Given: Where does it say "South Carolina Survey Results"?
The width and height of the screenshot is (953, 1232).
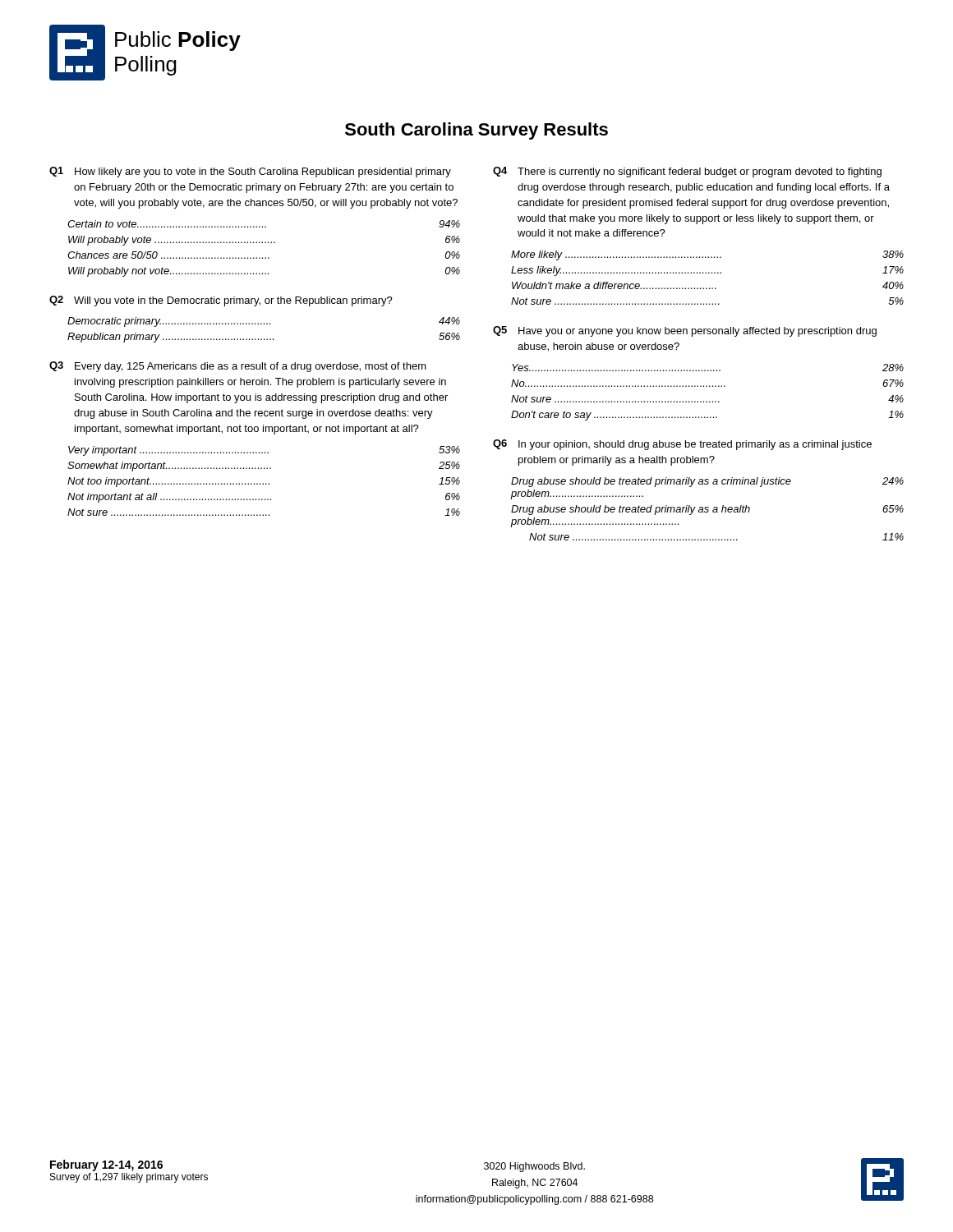Looking at the screenshot, I should point(476,129).
